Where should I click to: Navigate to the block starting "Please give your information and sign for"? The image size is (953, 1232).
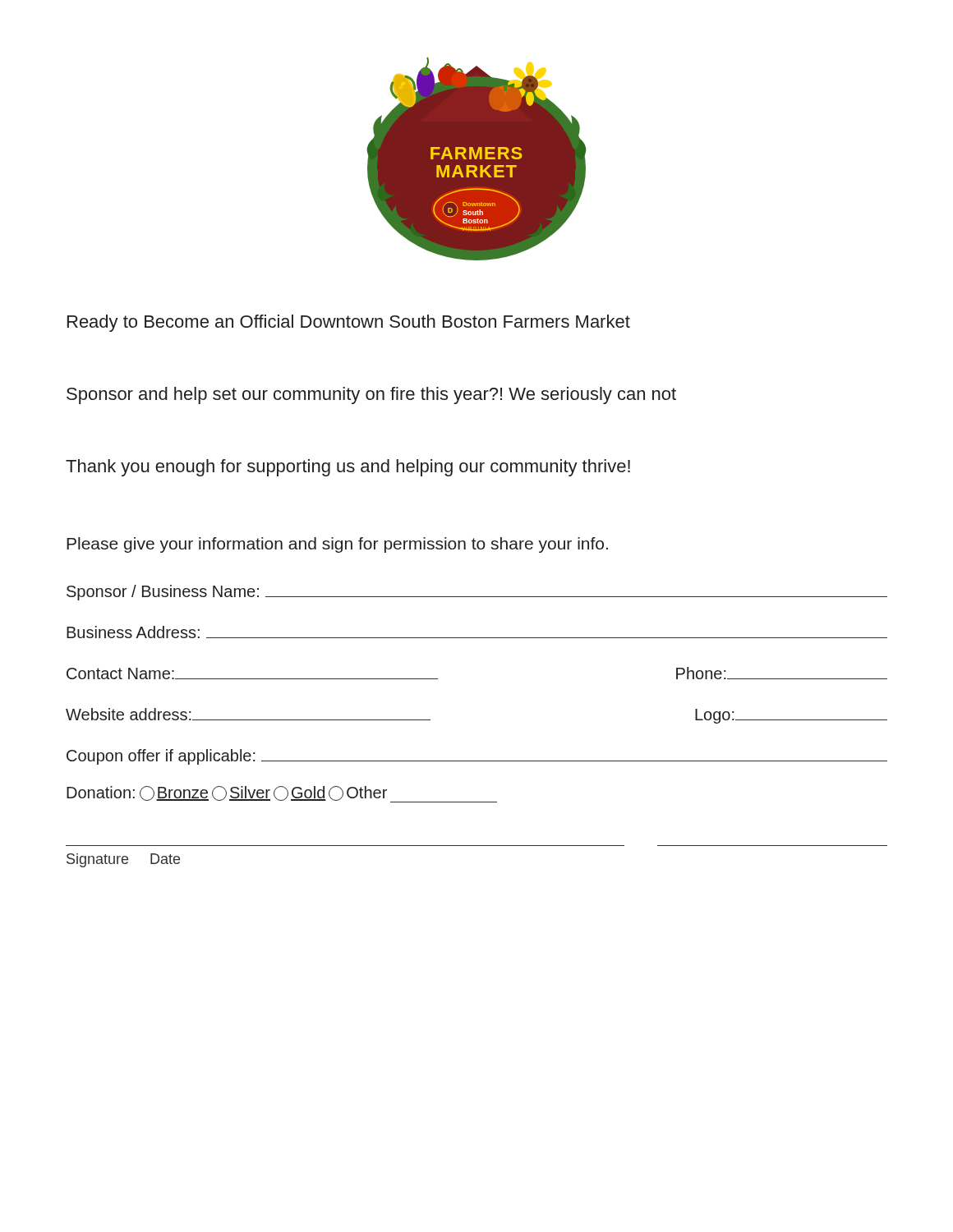(x=338, y=543)
